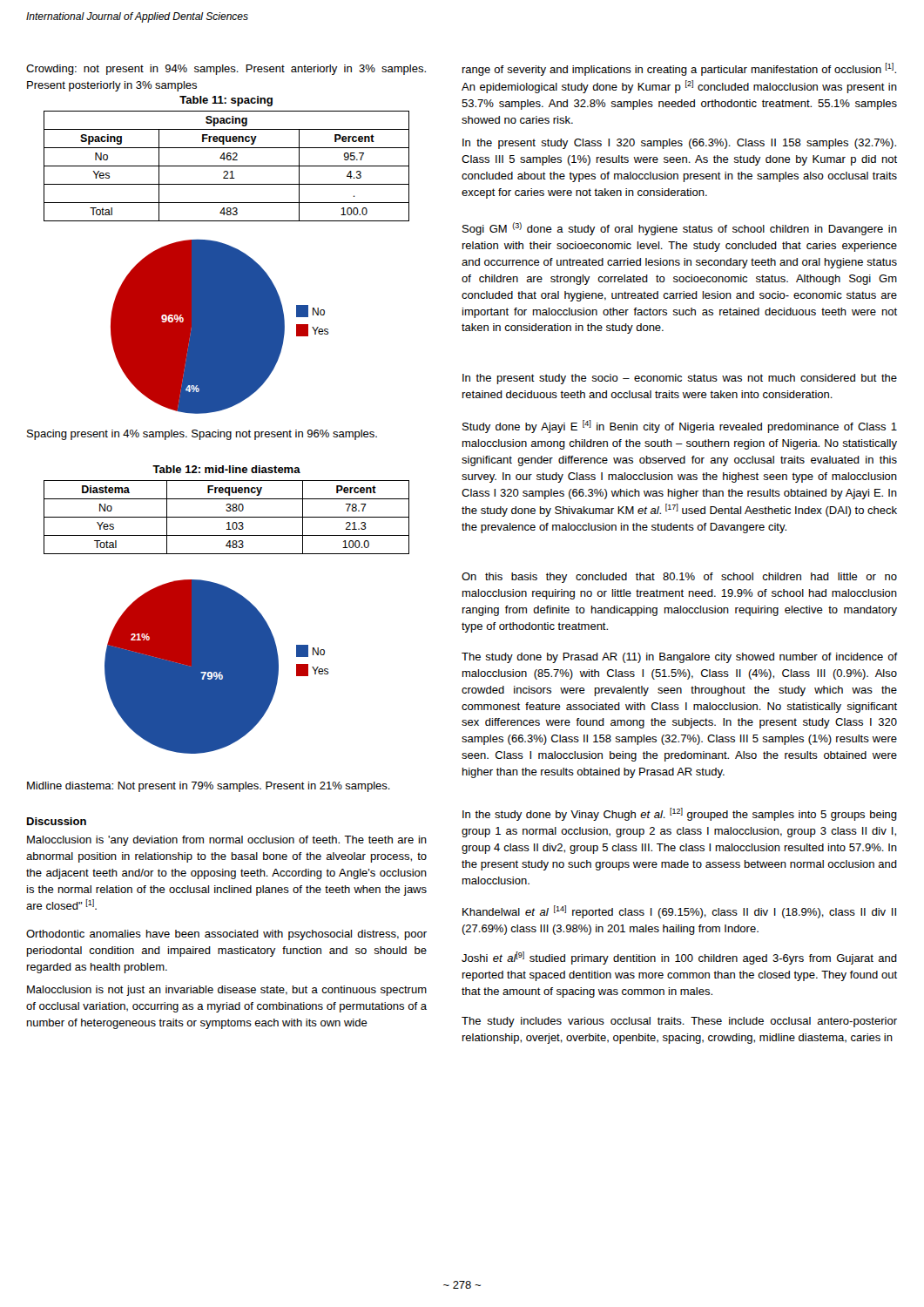Find the block on this page that starts "Study done by Ajayi E [4] in Benin"
Screen dimensions: 1307x924
(x=679, y=476)
